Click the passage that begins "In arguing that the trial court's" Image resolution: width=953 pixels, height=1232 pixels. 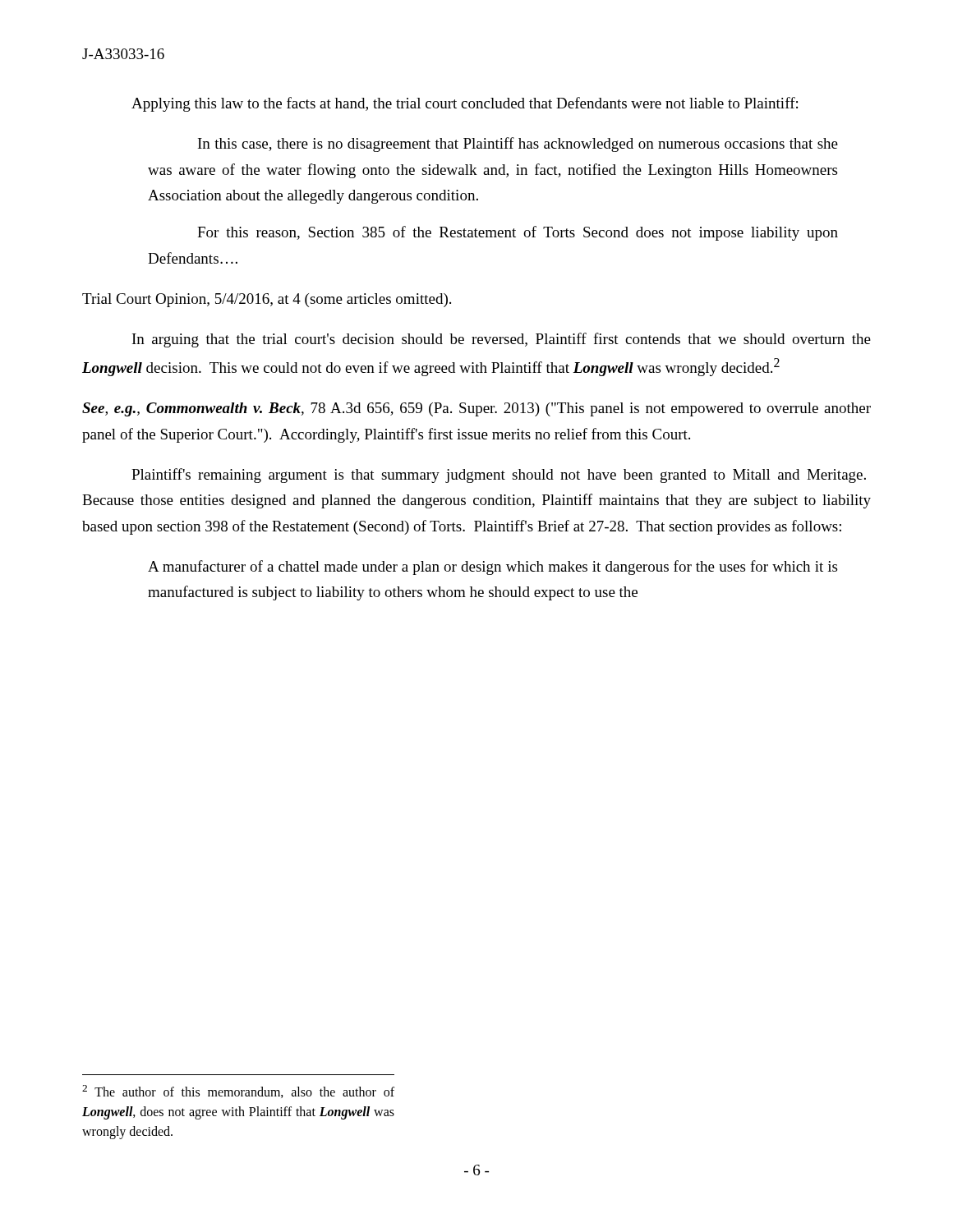coord(476,353)
